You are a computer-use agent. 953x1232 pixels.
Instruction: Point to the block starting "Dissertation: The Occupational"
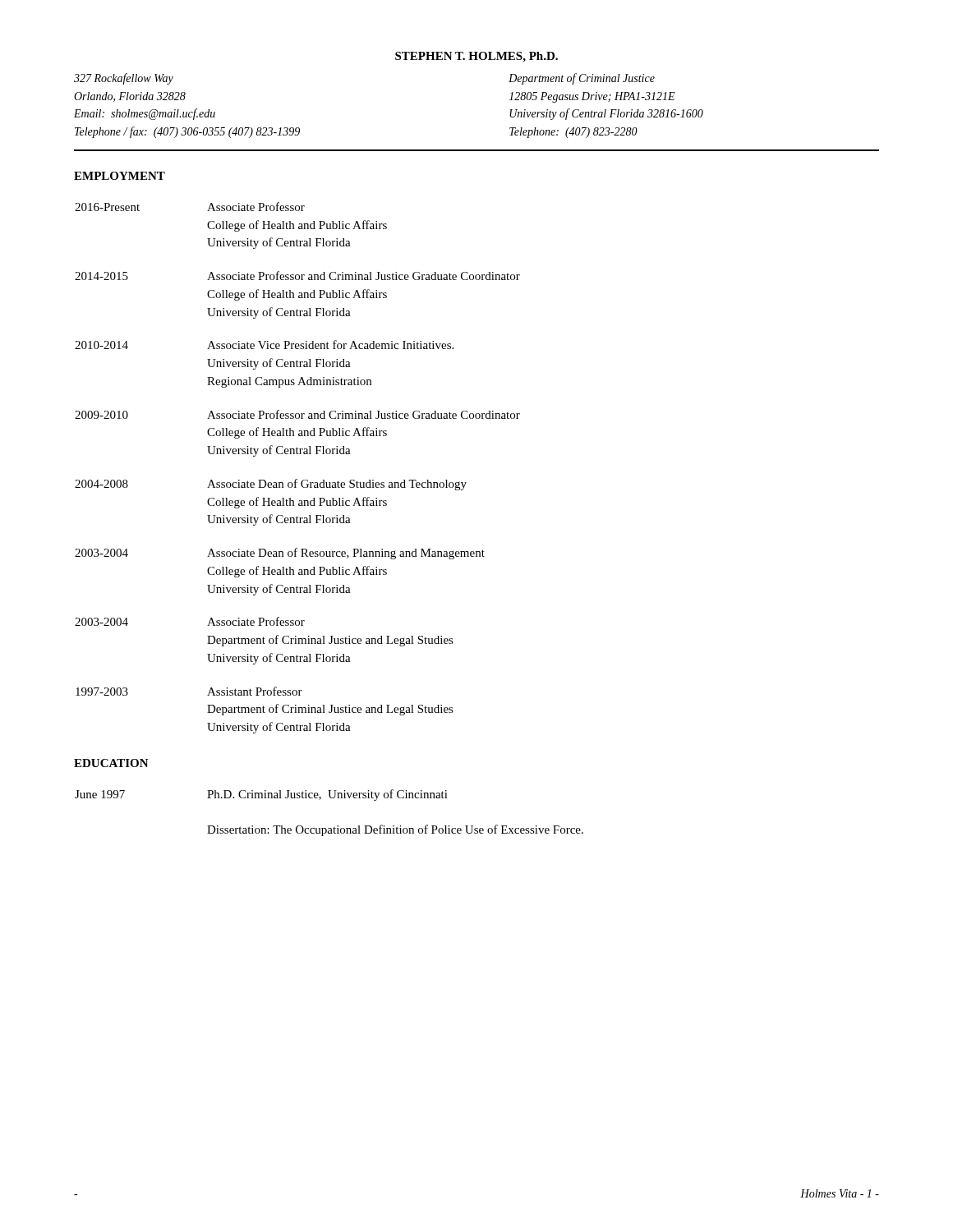tap(395, 830)
